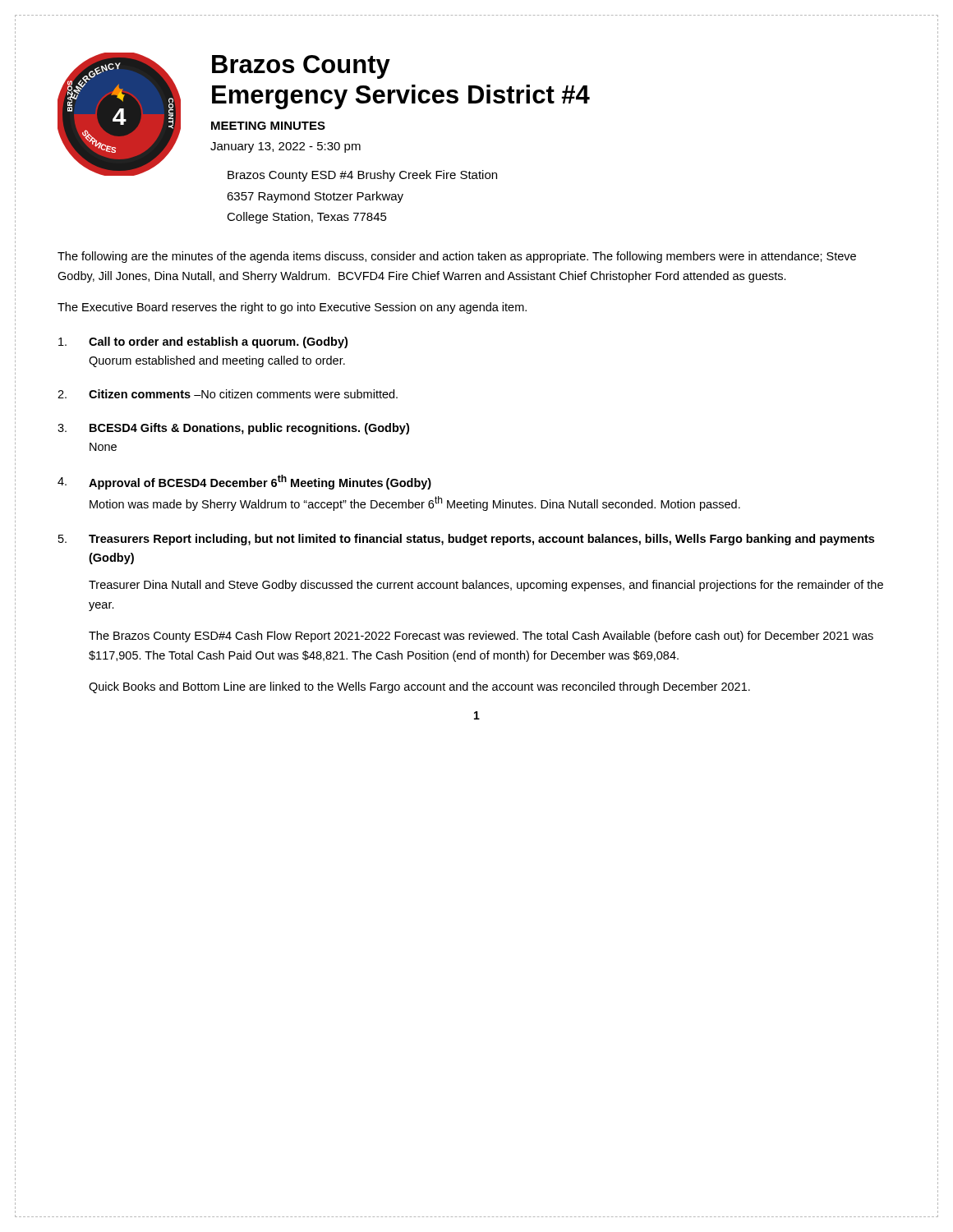Click the passage that begins "The Executive Board reserves"
This screenshot has width=953, height=1232.
point(293,307)
